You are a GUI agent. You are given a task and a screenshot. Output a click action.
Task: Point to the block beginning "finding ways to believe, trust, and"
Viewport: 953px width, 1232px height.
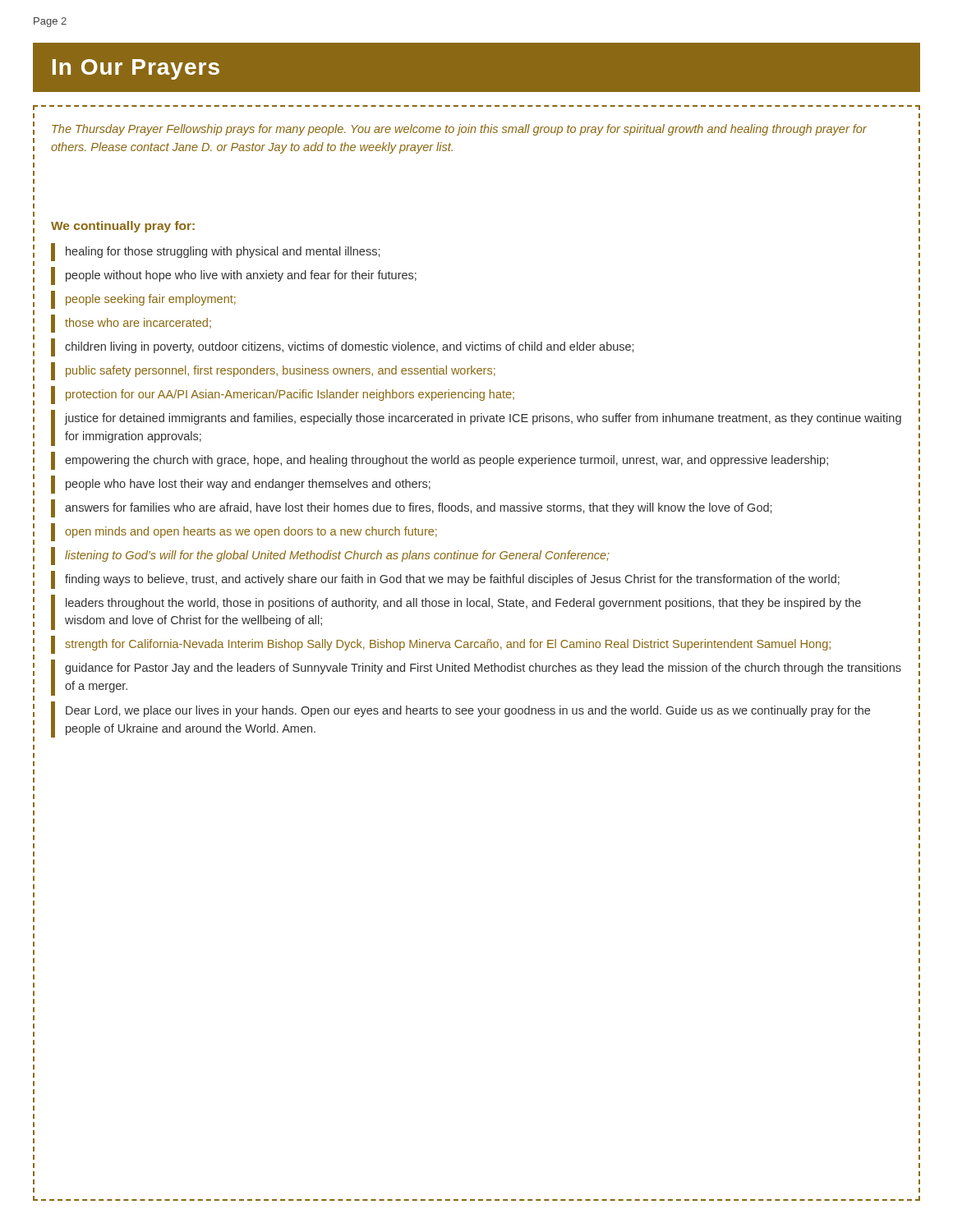point(446,579)
